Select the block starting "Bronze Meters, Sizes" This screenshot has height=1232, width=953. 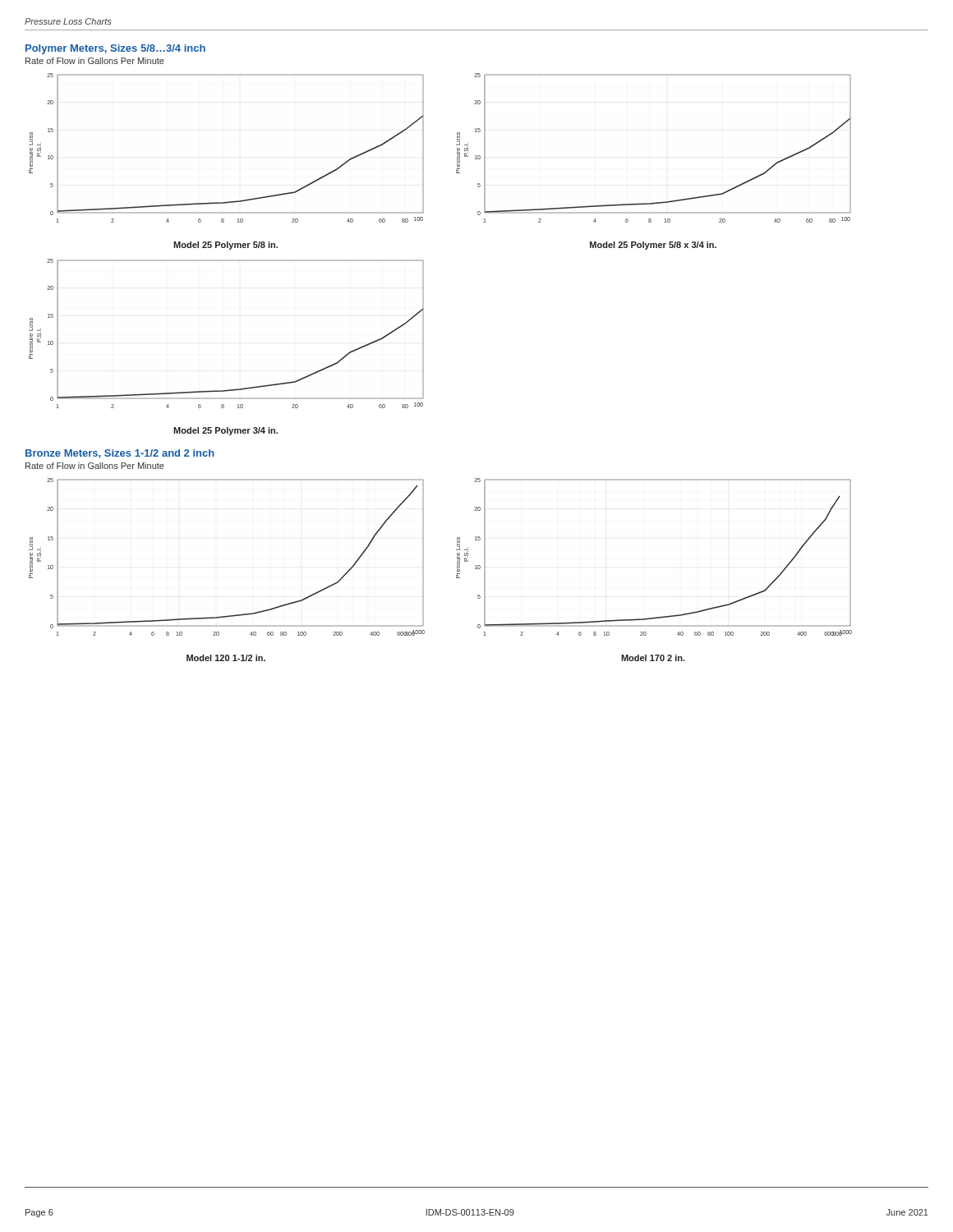pos(120,453)
